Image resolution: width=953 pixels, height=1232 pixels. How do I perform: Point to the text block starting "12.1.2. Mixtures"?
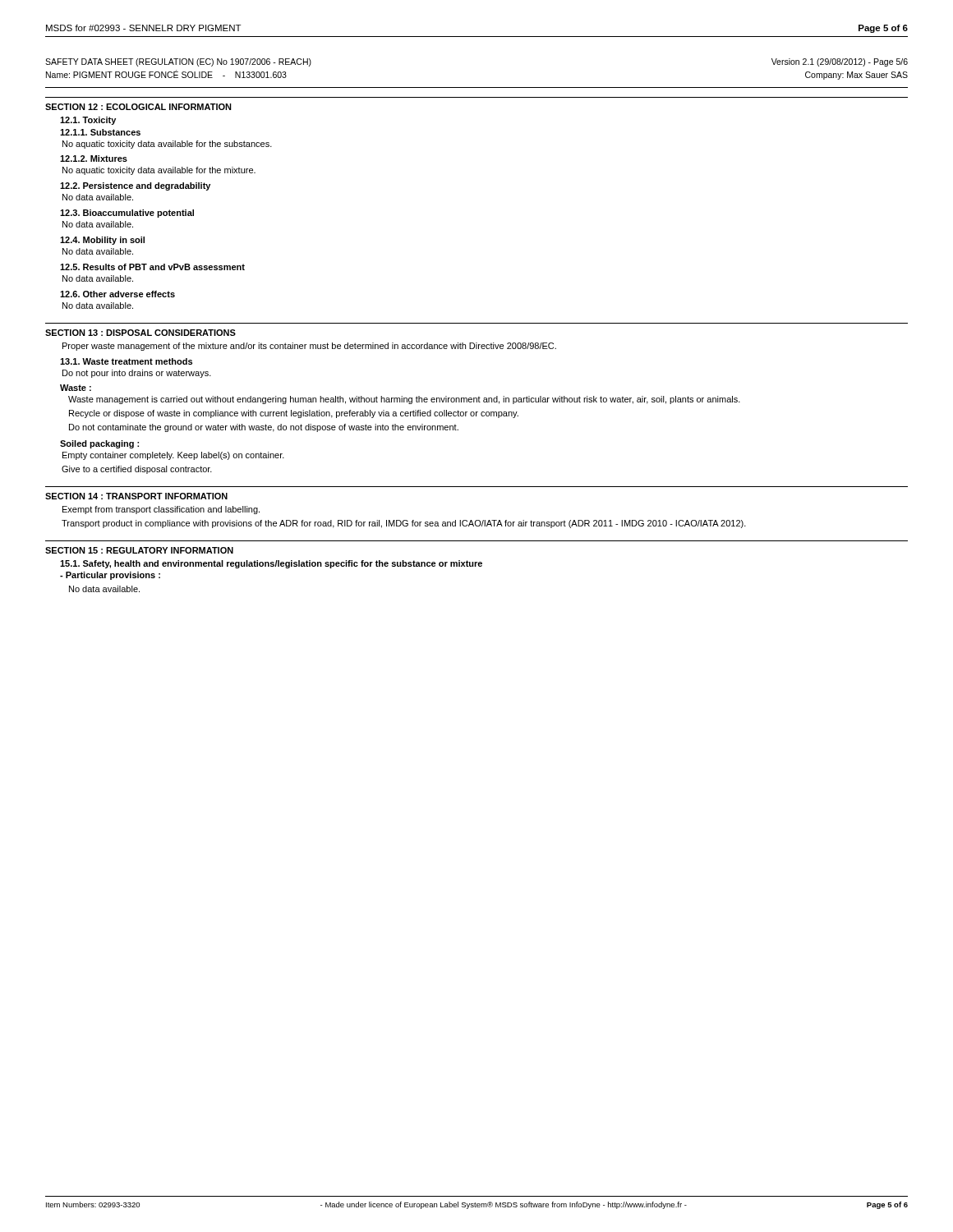point(94,158)
